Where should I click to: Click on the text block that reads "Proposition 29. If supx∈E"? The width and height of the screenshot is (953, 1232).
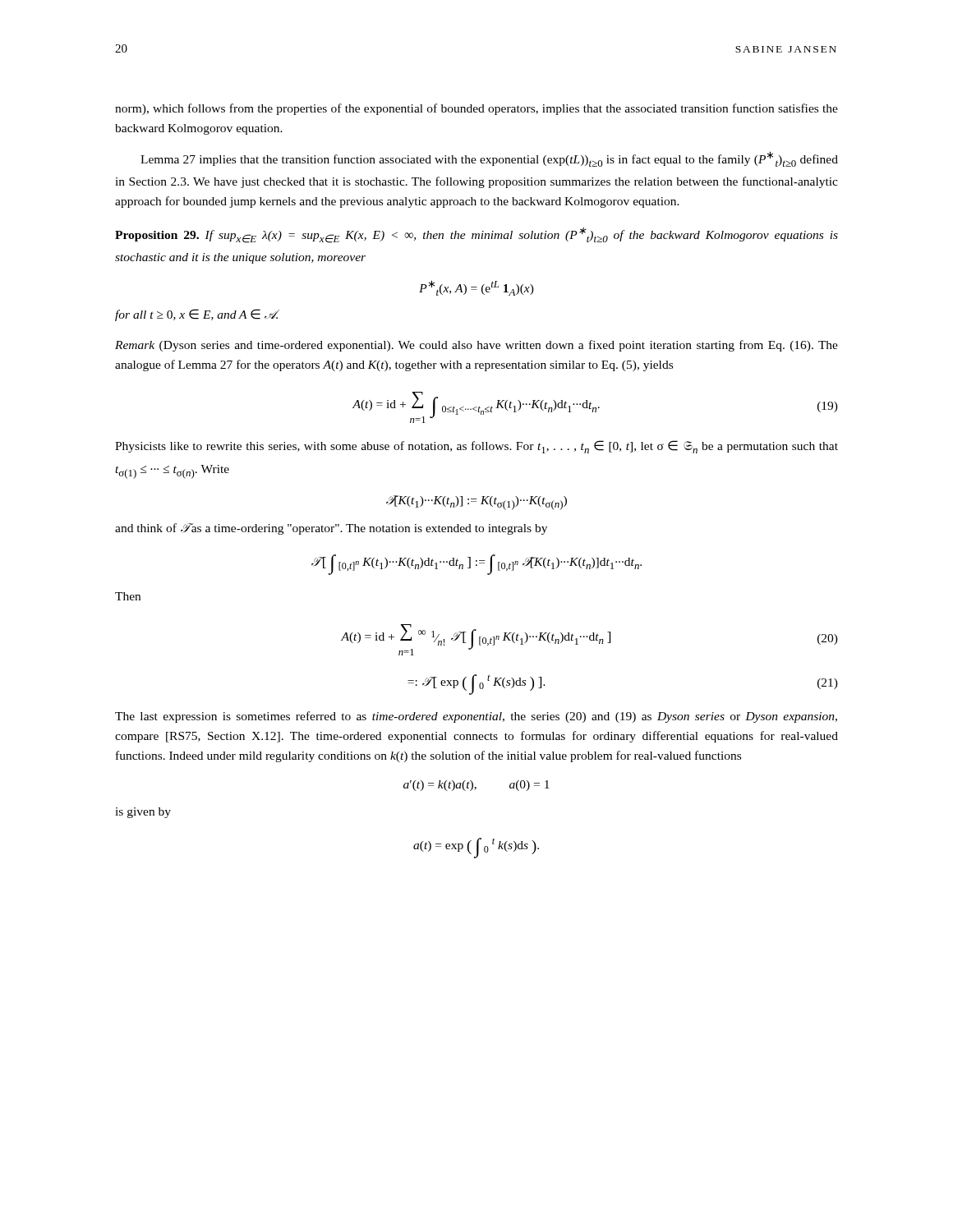click(x=476, y=245)
